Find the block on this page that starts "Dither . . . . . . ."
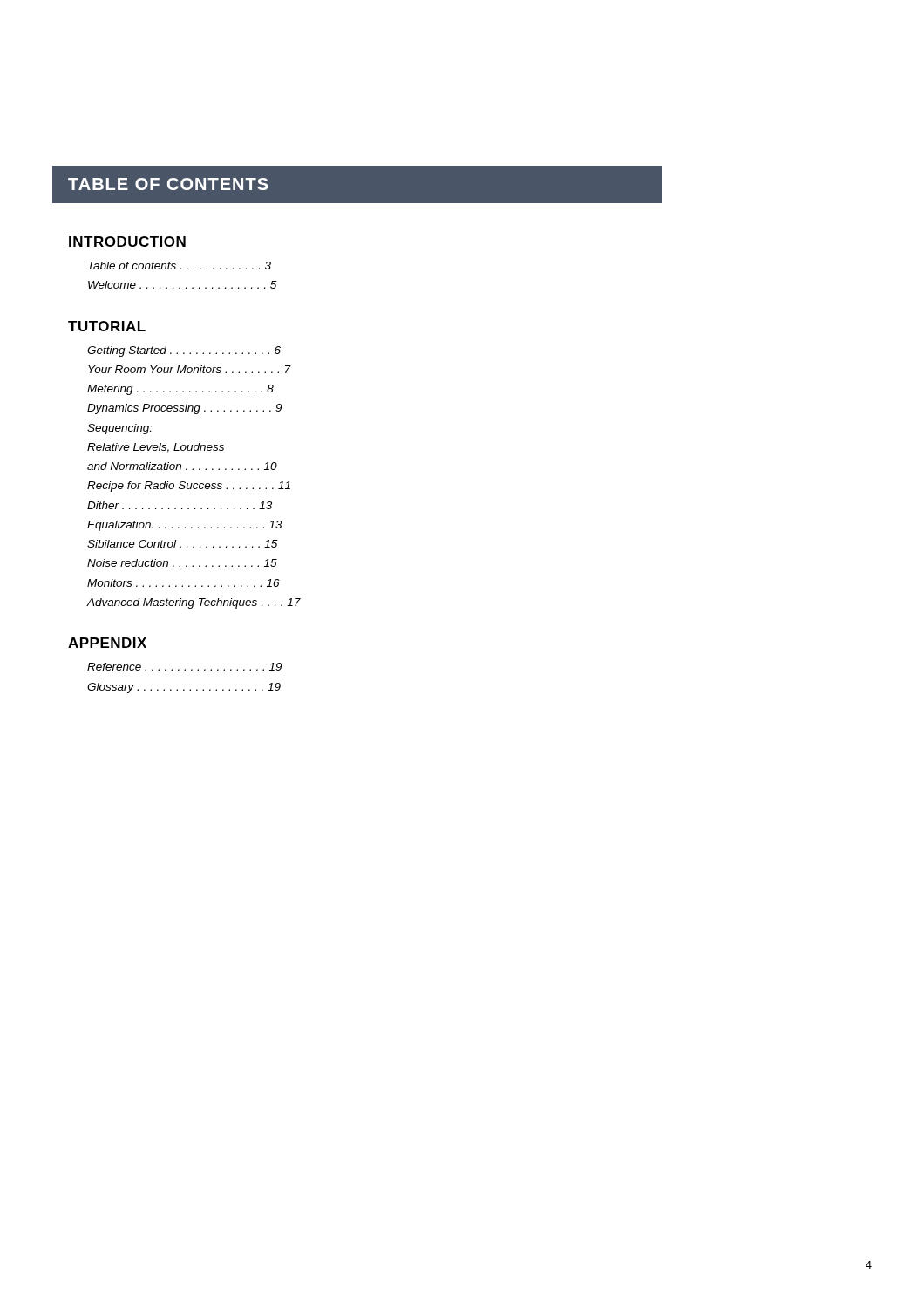Screen dimensions: 1308x924 point(180,505)
